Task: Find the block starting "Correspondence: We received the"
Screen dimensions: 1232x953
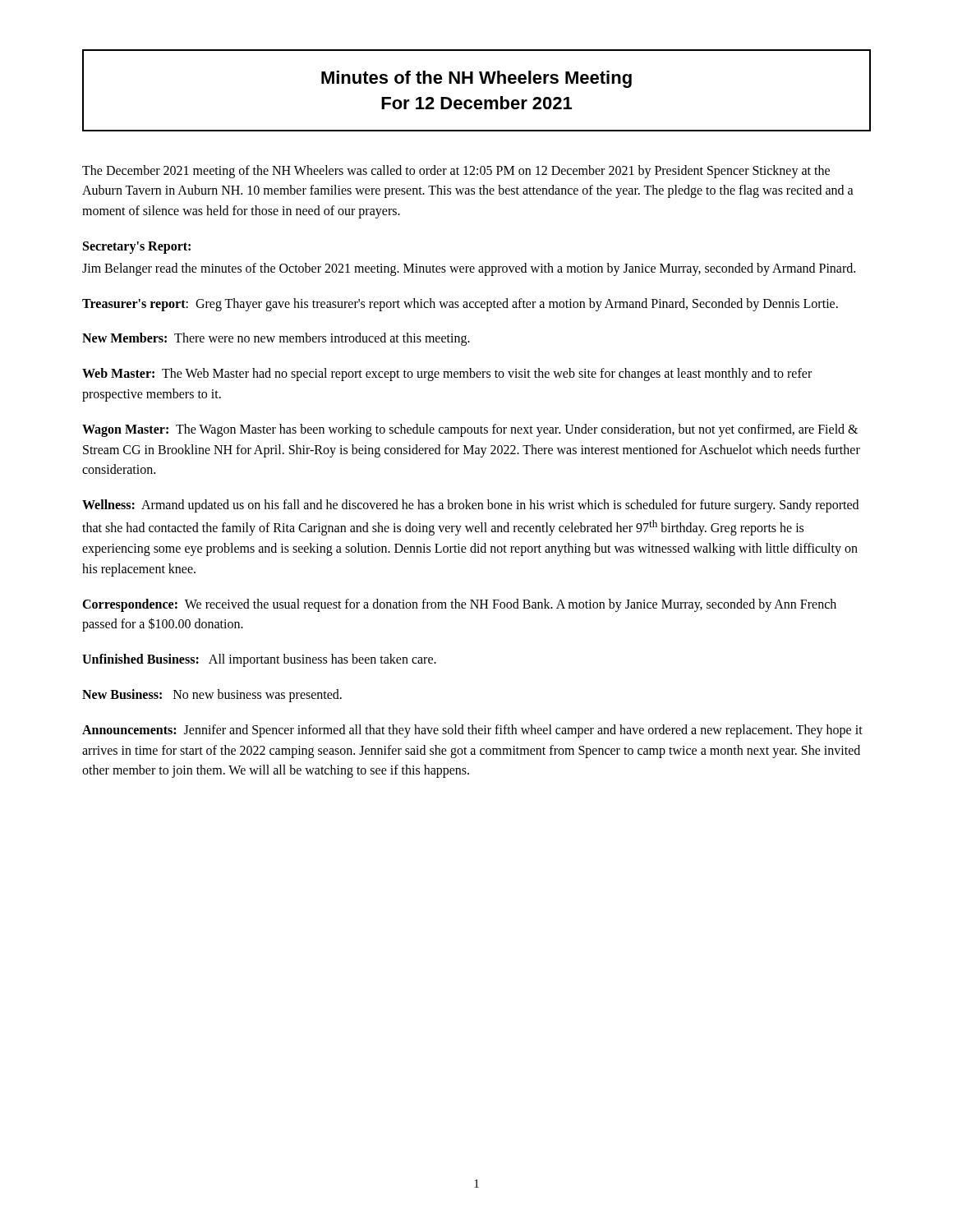Action: click(x=459, y=614)
